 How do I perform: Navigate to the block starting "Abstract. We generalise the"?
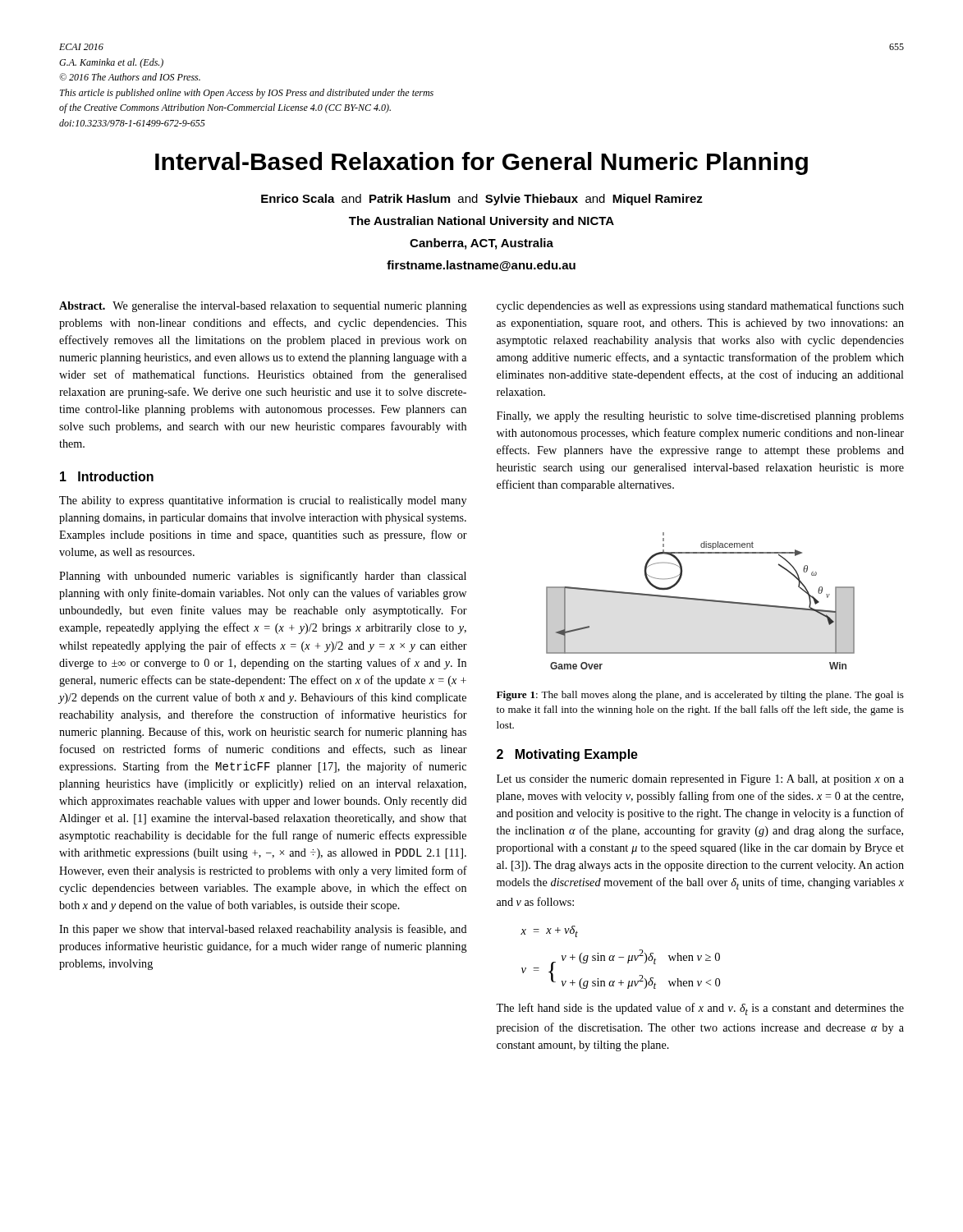point(263,375)
